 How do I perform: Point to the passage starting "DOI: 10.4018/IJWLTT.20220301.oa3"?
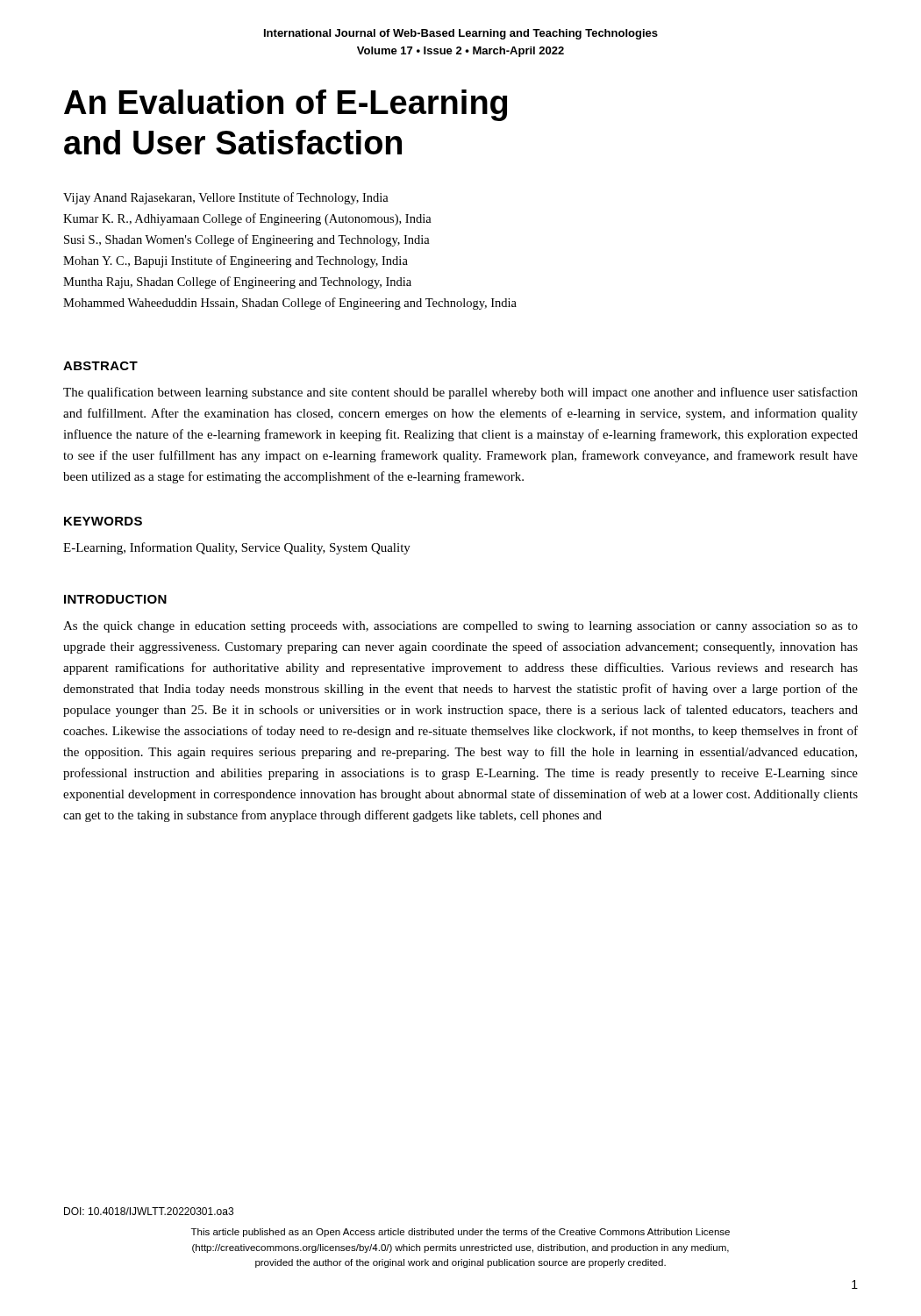[149, 1212]
